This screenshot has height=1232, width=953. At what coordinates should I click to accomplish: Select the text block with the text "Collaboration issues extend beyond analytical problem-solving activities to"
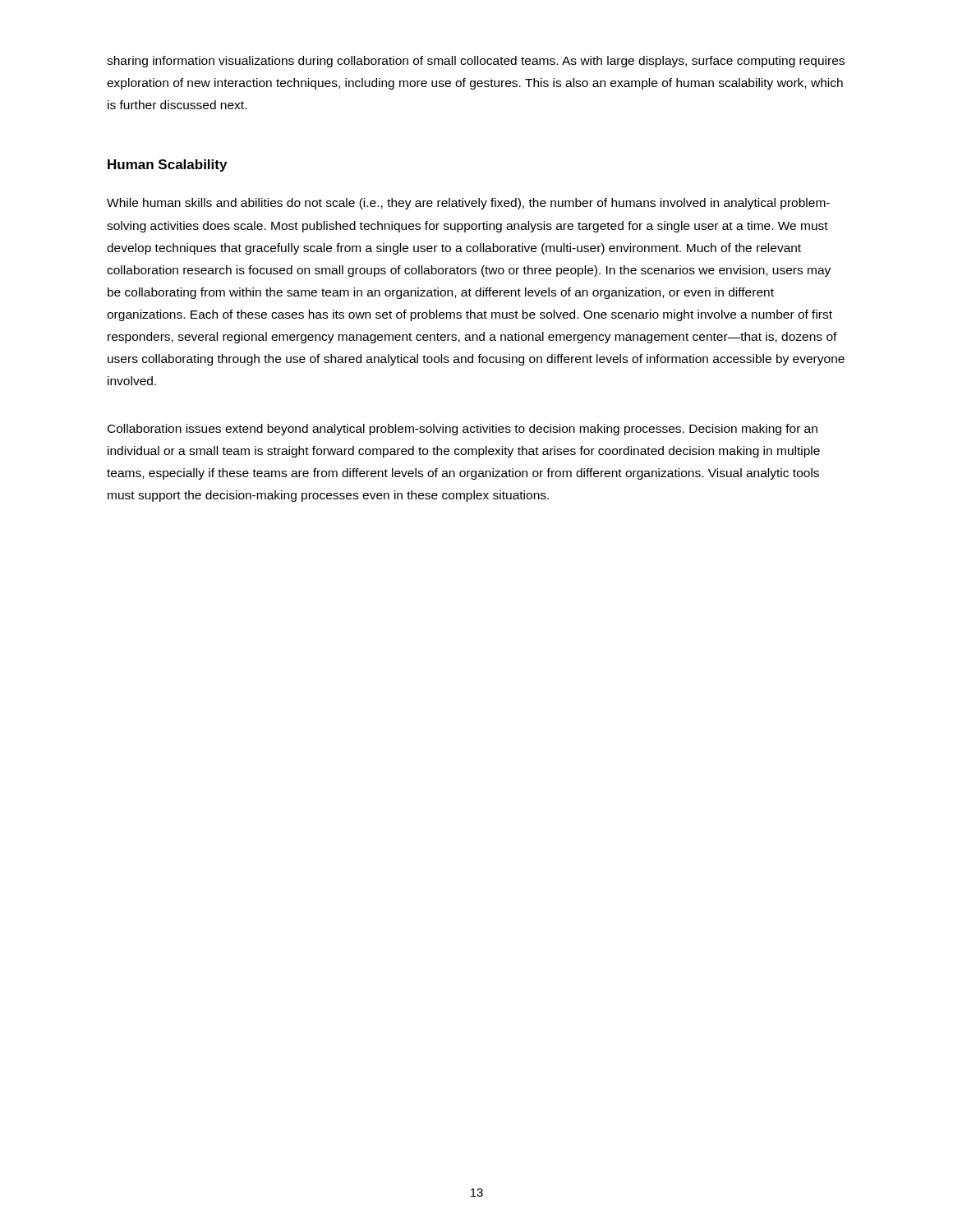click(x=464, y=461)
